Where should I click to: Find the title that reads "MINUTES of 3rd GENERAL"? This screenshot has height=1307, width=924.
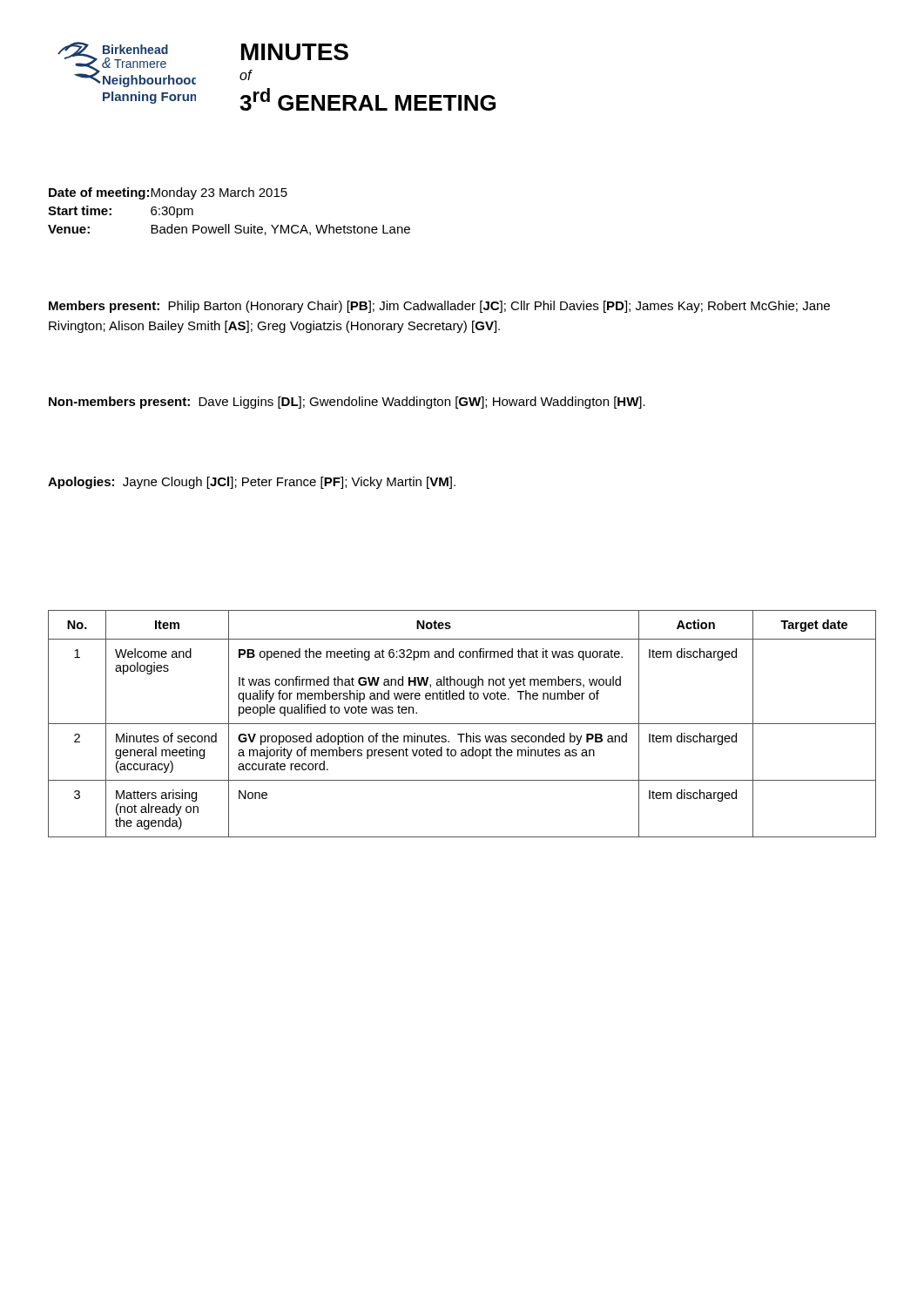(x=295, y=52)
